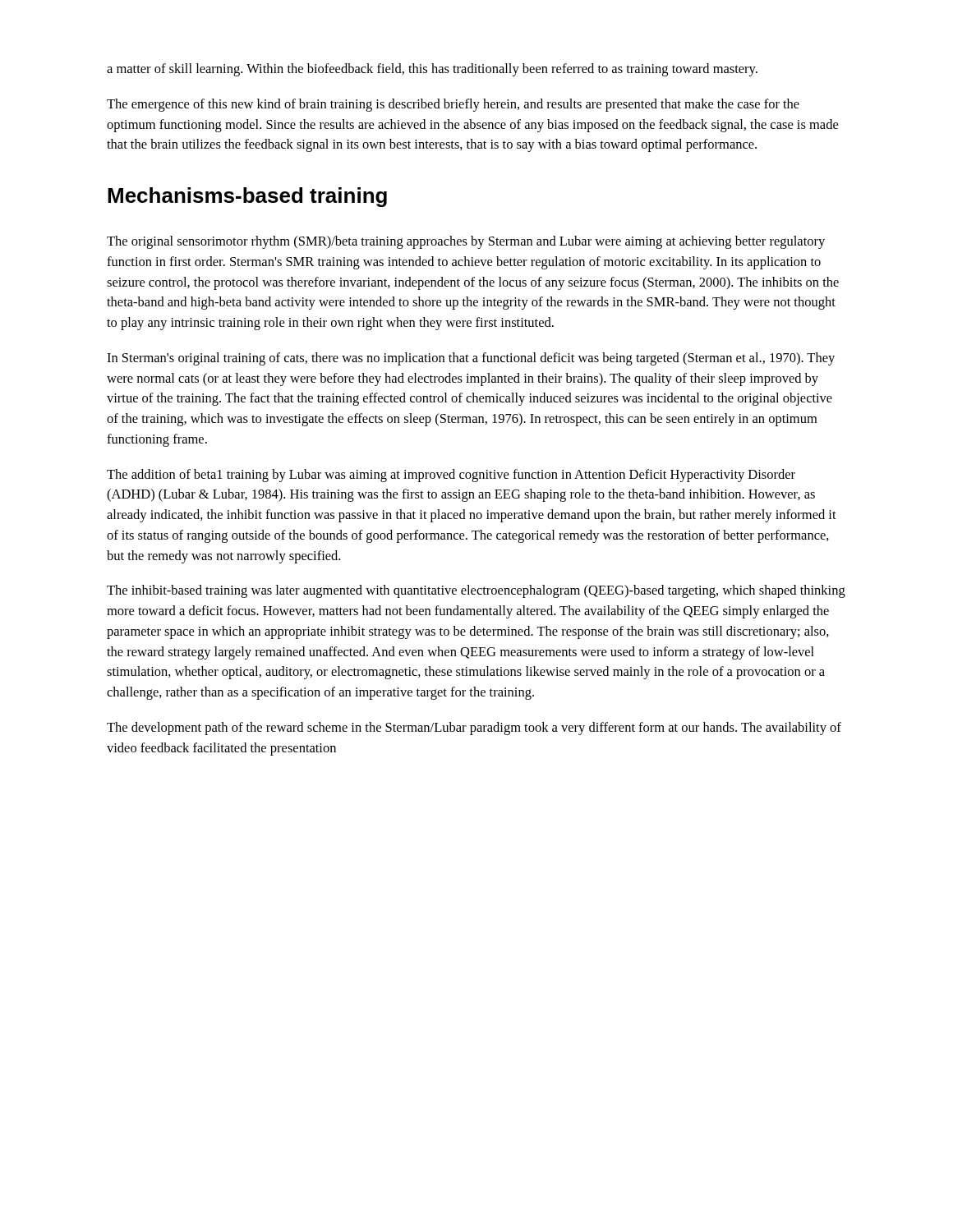Select the section header containing "Mechanisms-based training"
Image resolution: width=953 pixels, height=1232 pixels.
[x=247, y=196]
